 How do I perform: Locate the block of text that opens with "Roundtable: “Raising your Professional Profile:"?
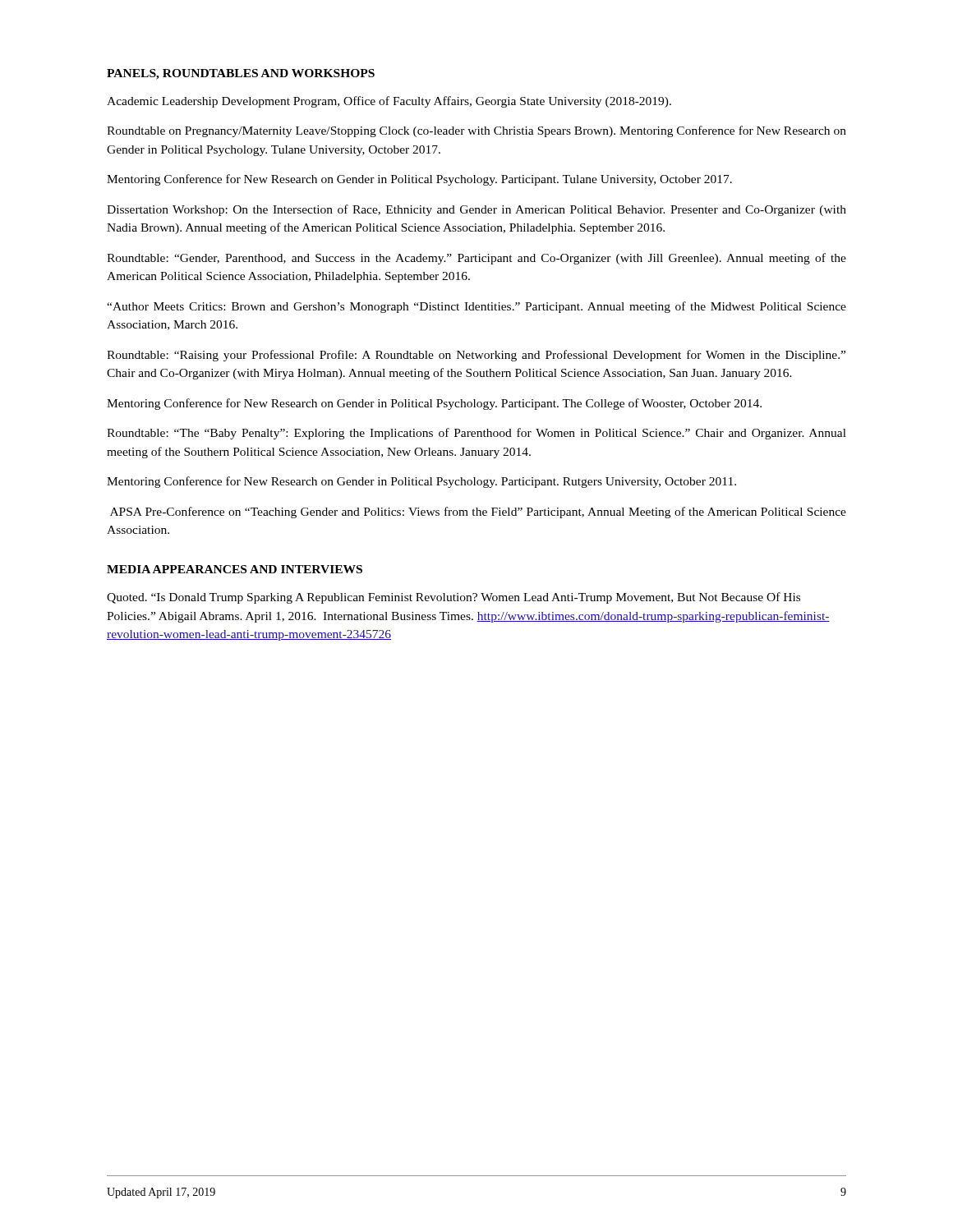click(x=476, y=363)
